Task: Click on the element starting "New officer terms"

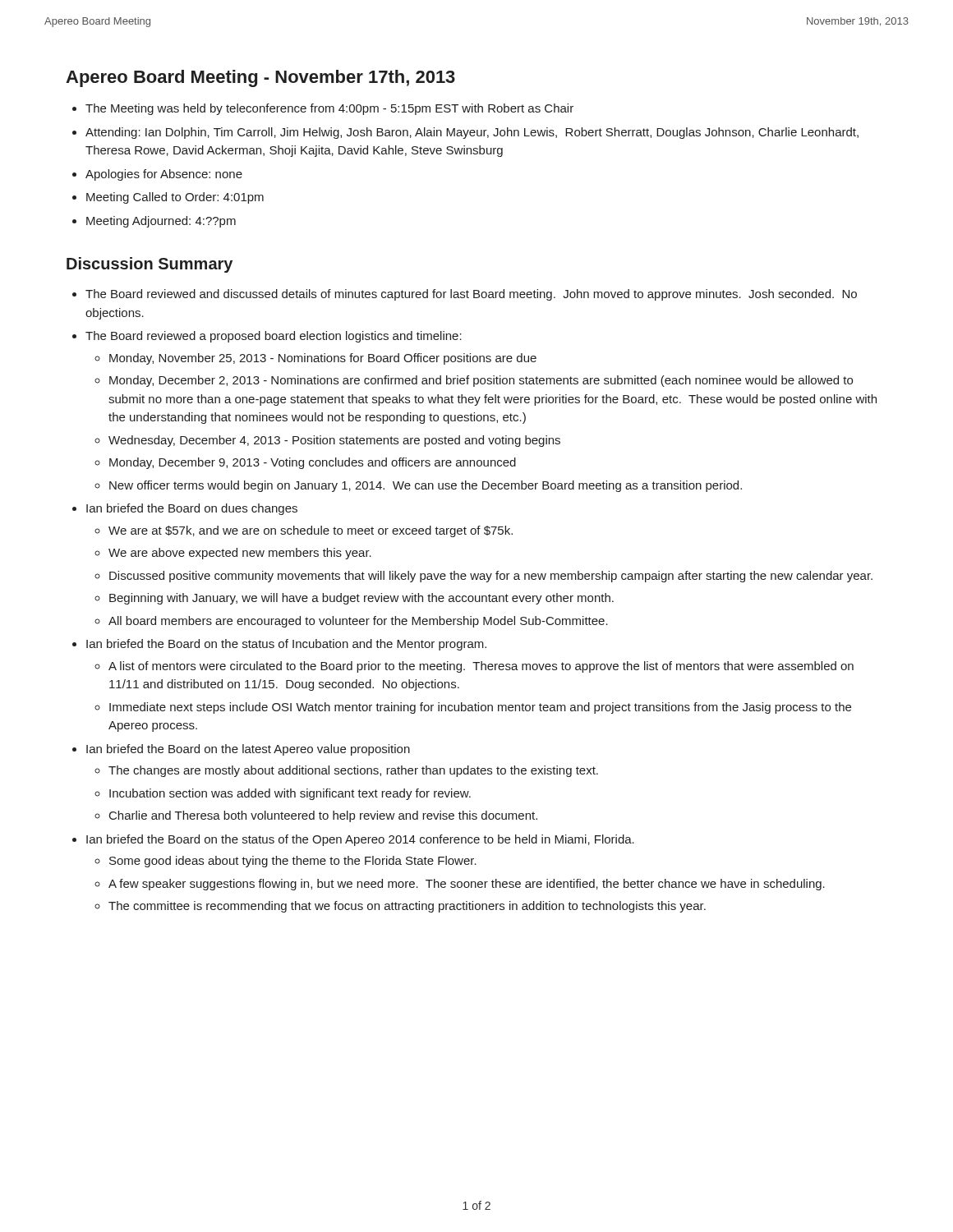Action: coord(426,485)
